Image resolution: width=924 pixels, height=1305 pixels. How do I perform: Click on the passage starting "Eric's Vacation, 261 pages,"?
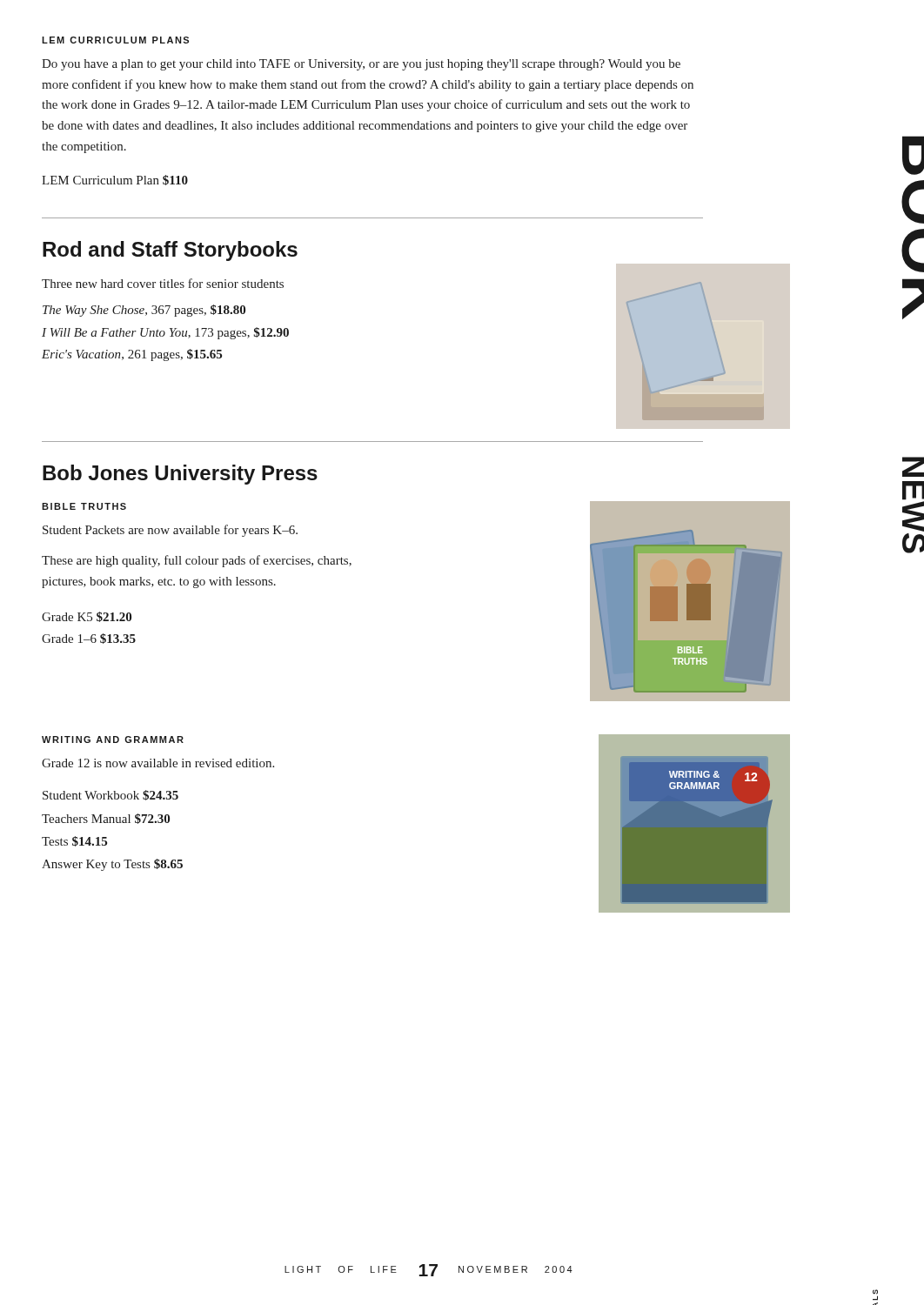(132, 354)
